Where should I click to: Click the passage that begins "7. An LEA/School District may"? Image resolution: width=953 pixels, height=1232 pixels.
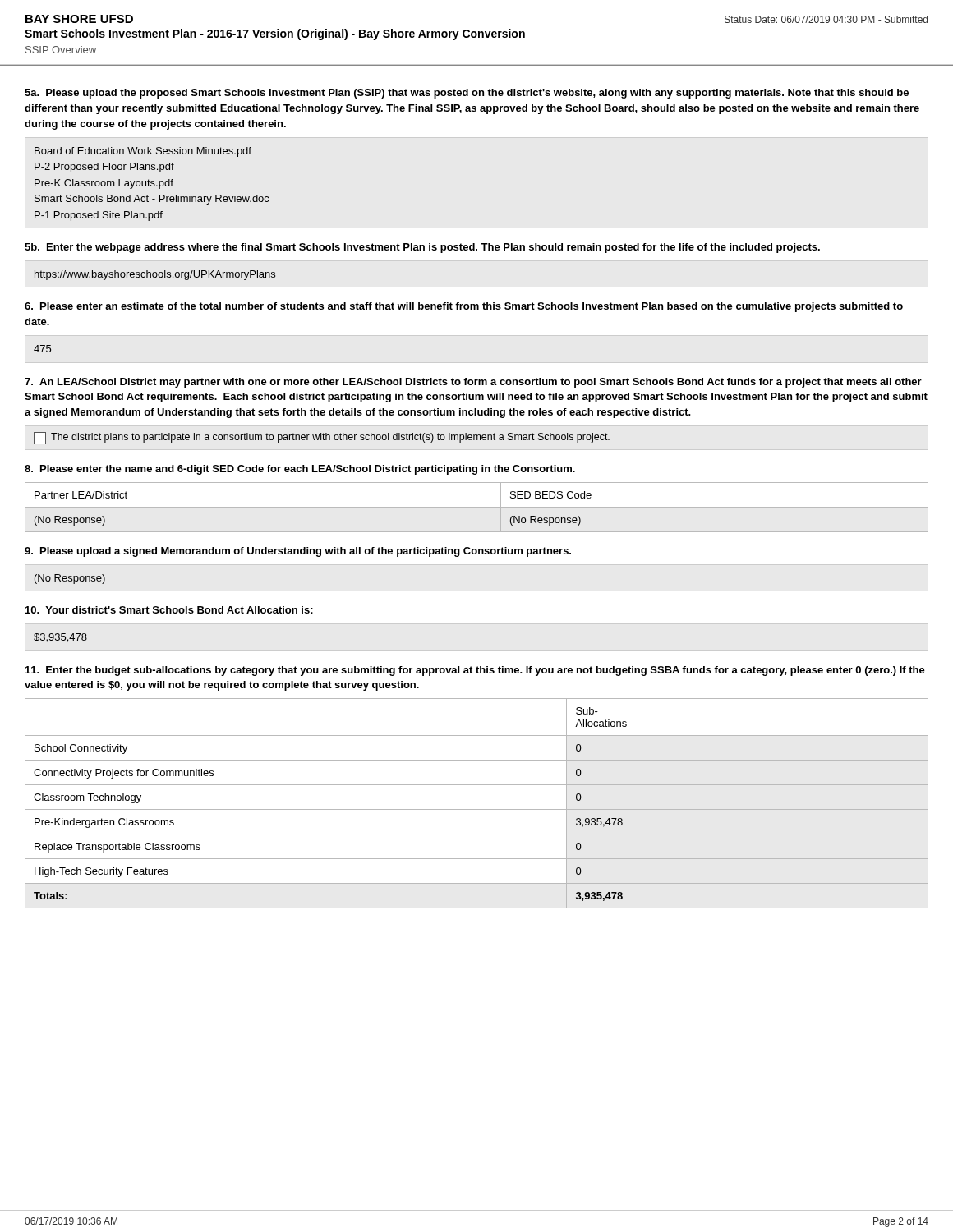(476, 397)
